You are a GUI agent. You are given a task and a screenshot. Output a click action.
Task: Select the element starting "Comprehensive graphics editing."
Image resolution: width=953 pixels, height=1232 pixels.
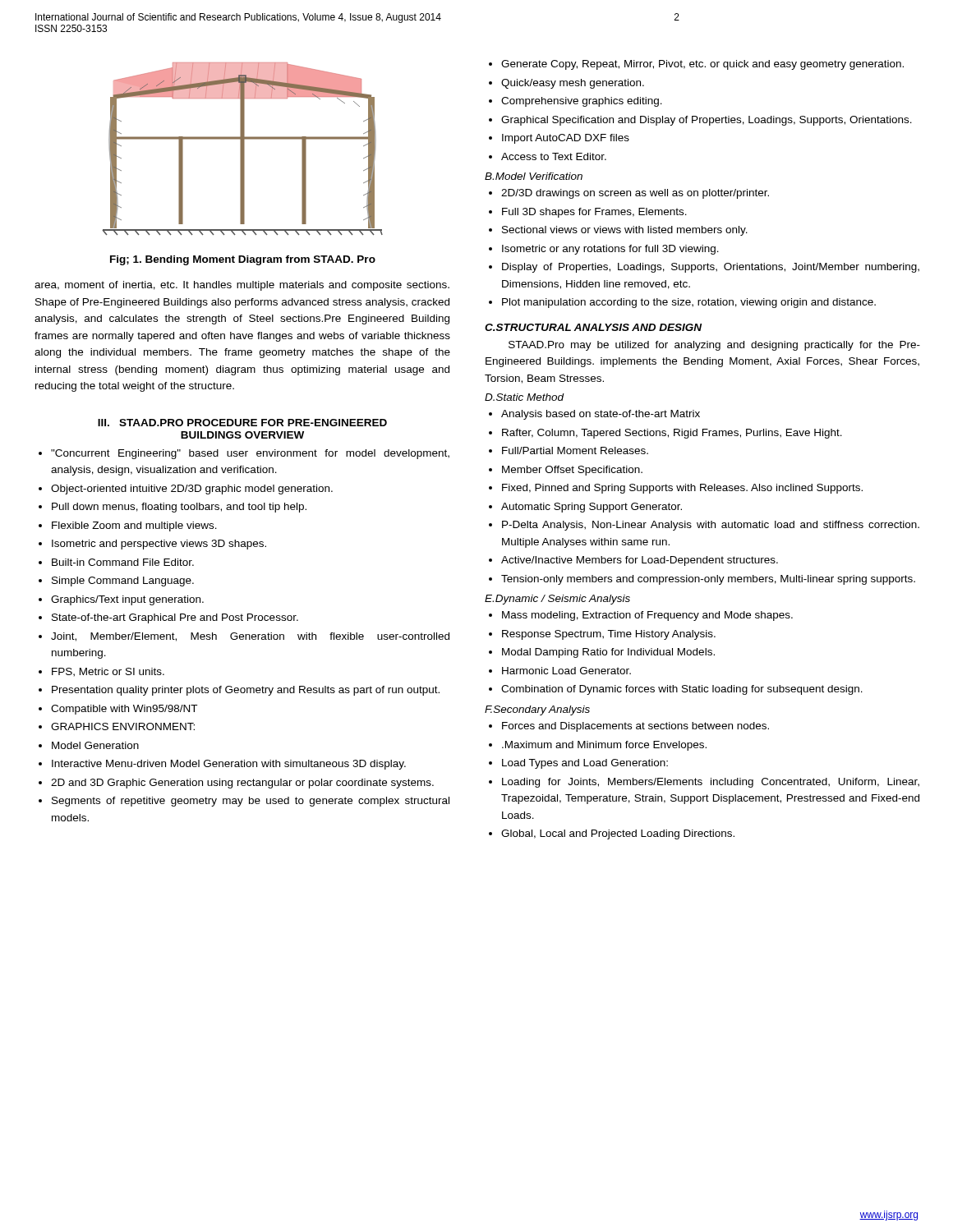pyautogui.click(x=582, y=101)
